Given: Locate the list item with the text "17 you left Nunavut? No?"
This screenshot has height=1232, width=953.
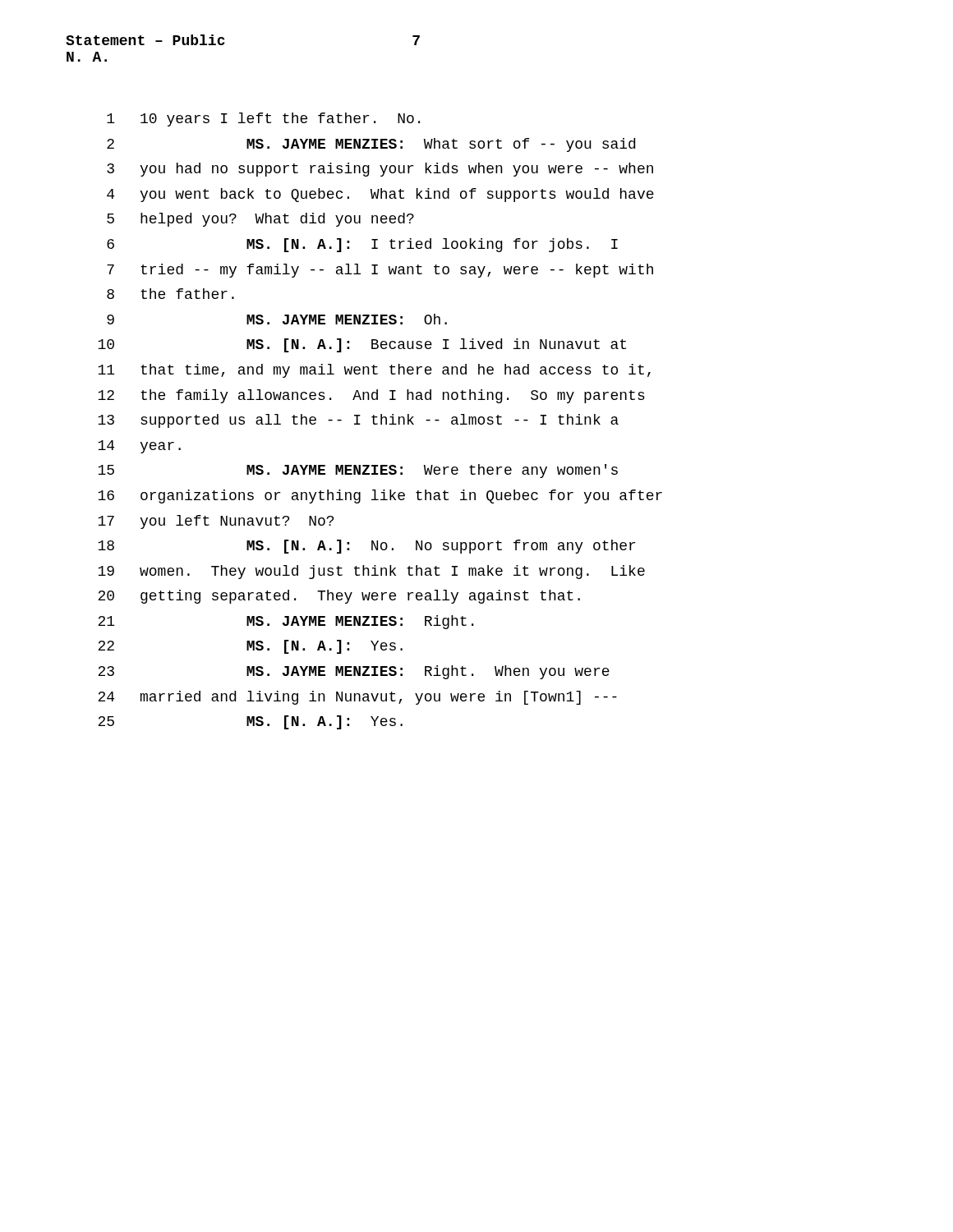Looking at the screenshot, I should [x=206, y=522].
